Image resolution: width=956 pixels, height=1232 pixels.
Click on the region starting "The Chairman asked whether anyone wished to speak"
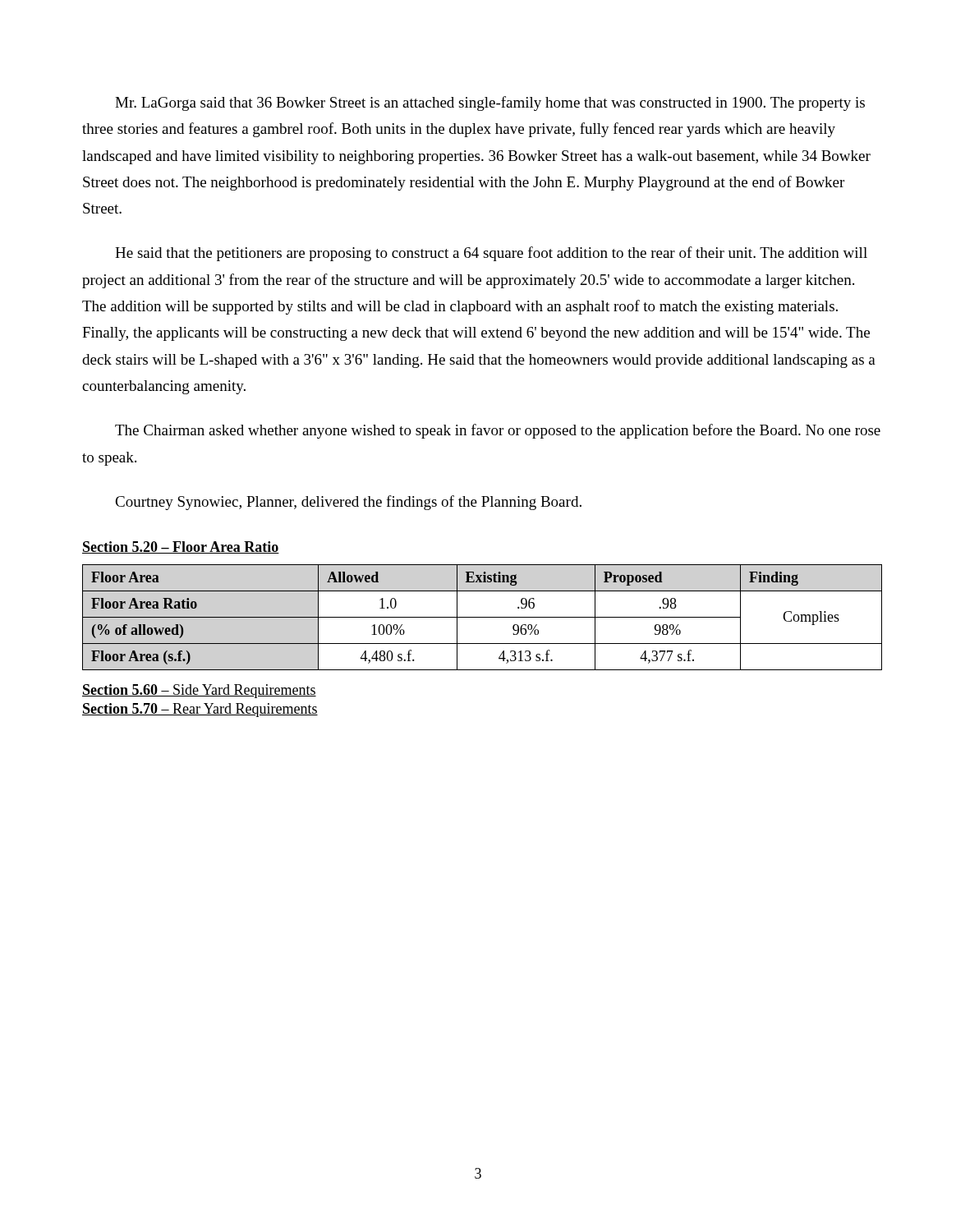pos(482,444)
